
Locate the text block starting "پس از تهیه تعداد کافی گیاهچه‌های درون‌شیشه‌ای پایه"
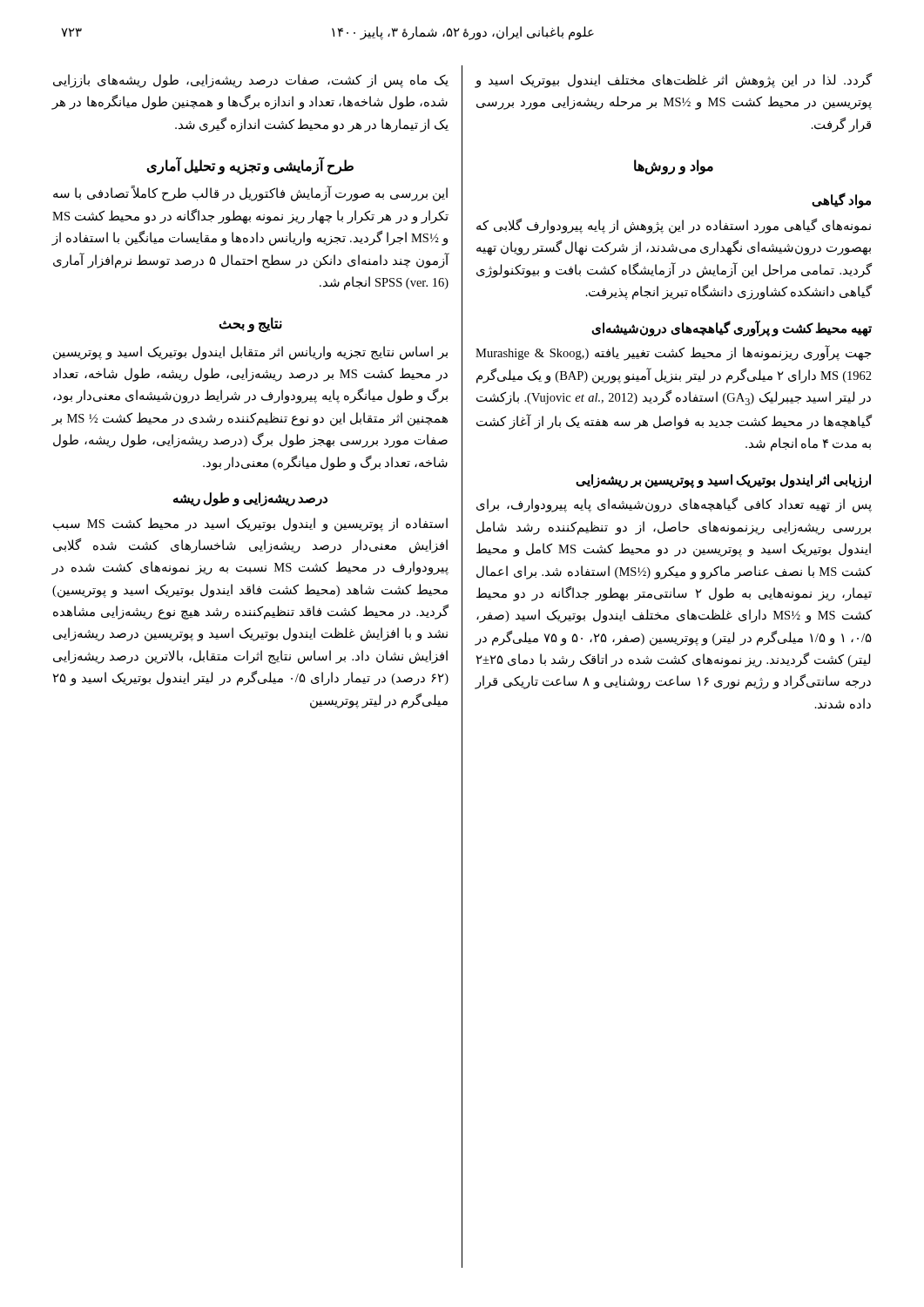pos(674,604)
